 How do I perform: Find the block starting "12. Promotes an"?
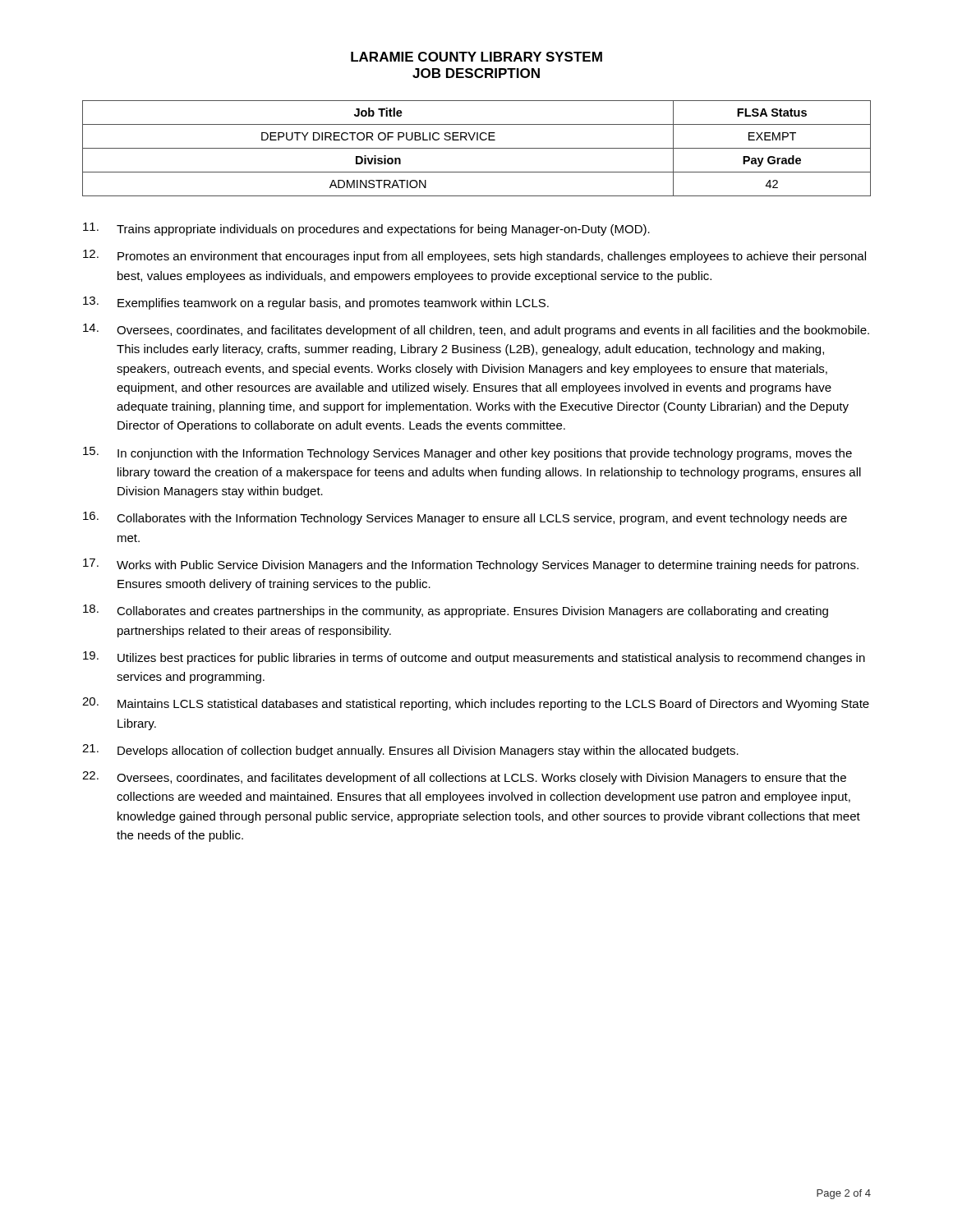[476, 266]
